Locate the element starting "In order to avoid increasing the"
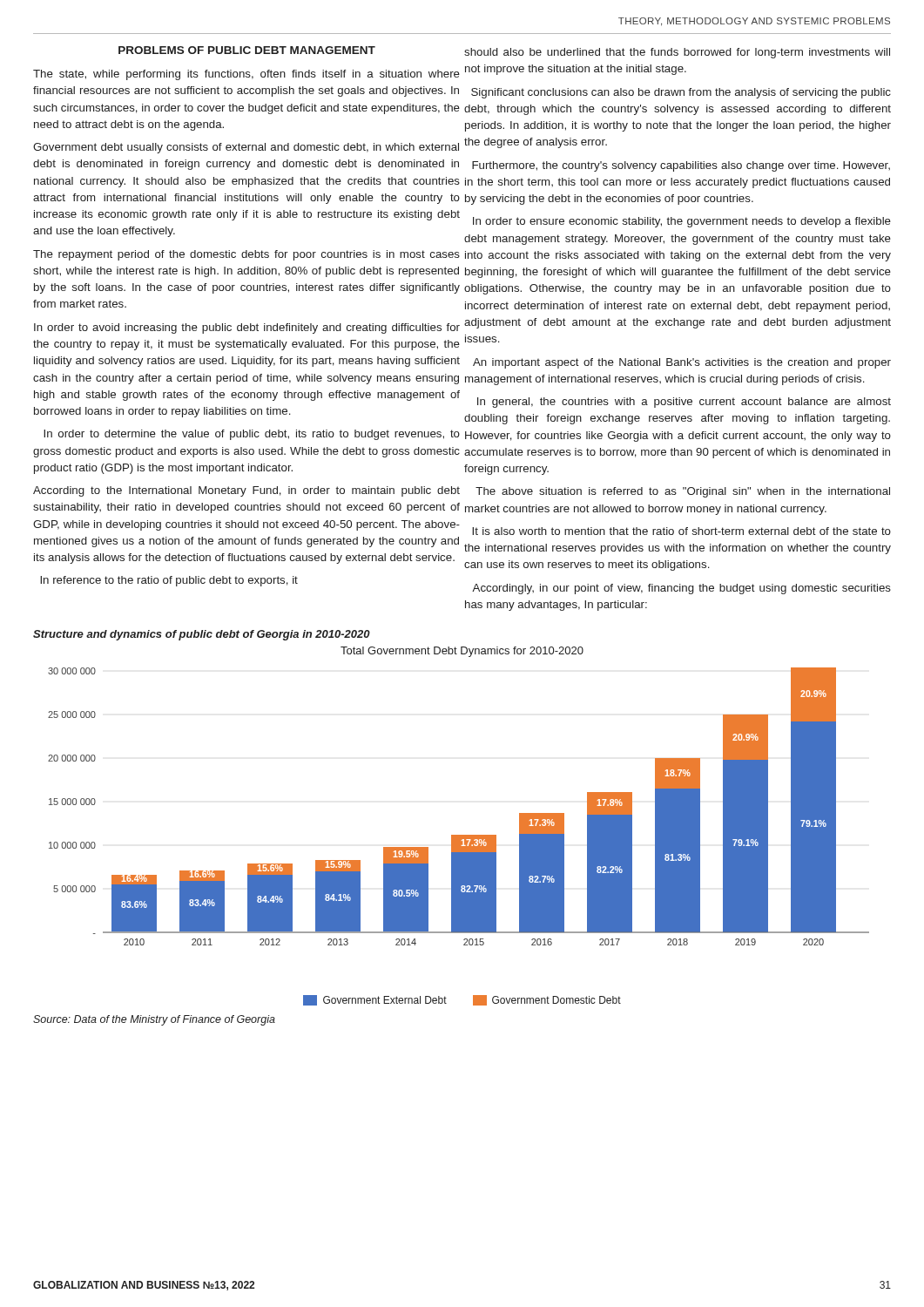 246,369
